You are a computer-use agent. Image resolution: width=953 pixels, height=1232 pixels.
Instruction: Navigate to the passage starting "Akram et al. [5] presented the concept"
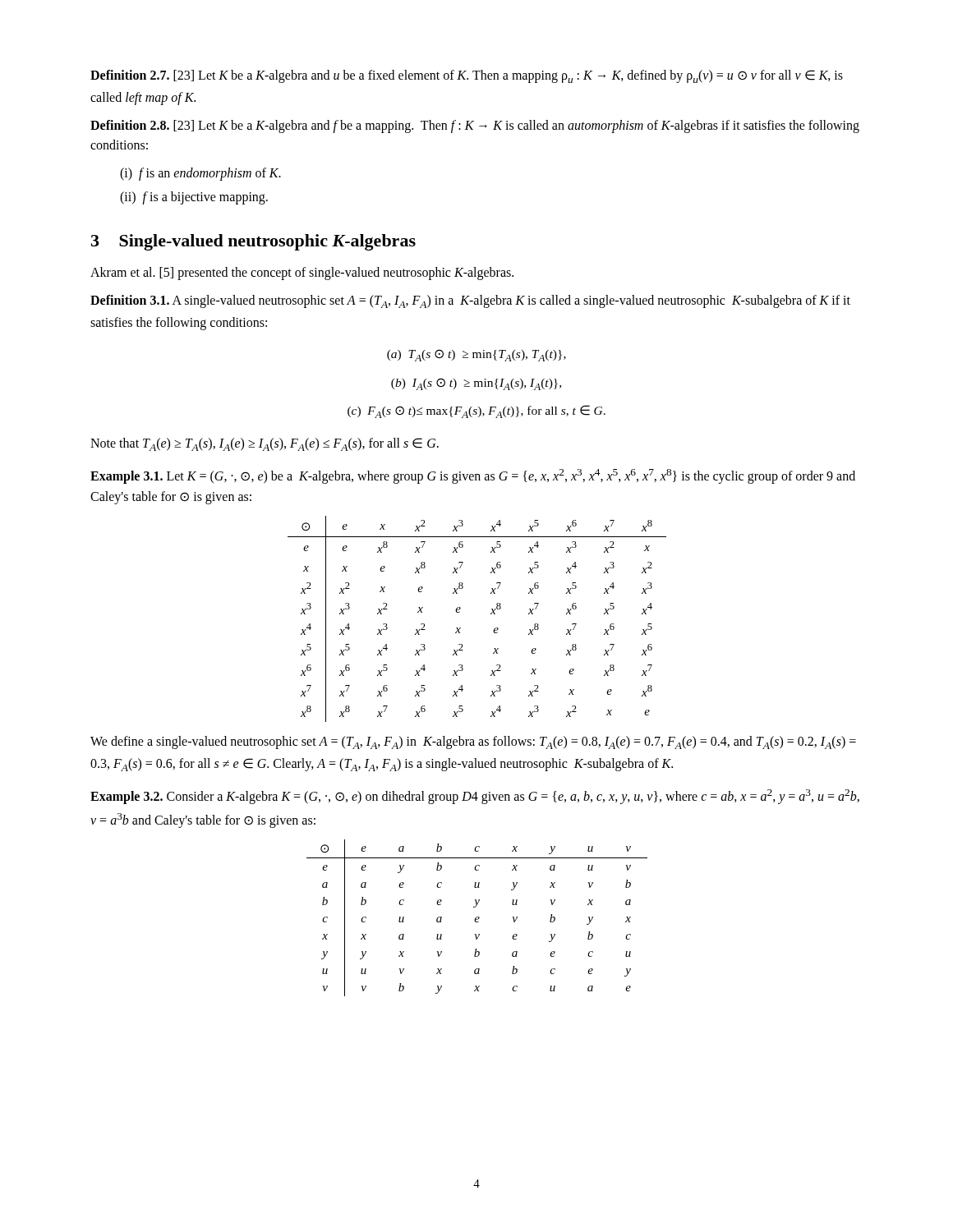(x=302, y=272)
